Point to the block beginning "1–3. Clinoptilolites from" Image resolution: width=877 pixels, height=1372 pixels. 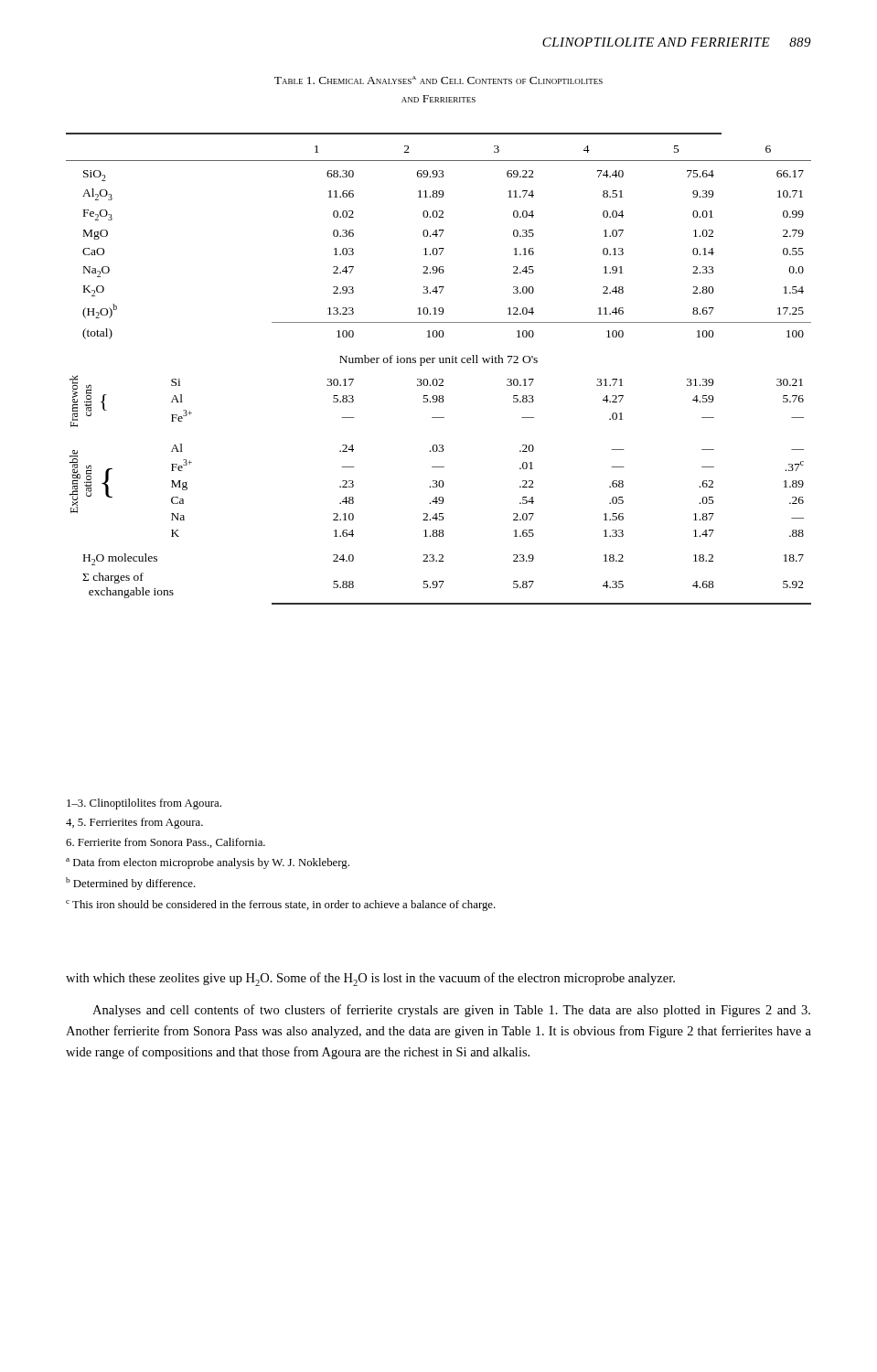pyautogui.click(x=144, y=804)
